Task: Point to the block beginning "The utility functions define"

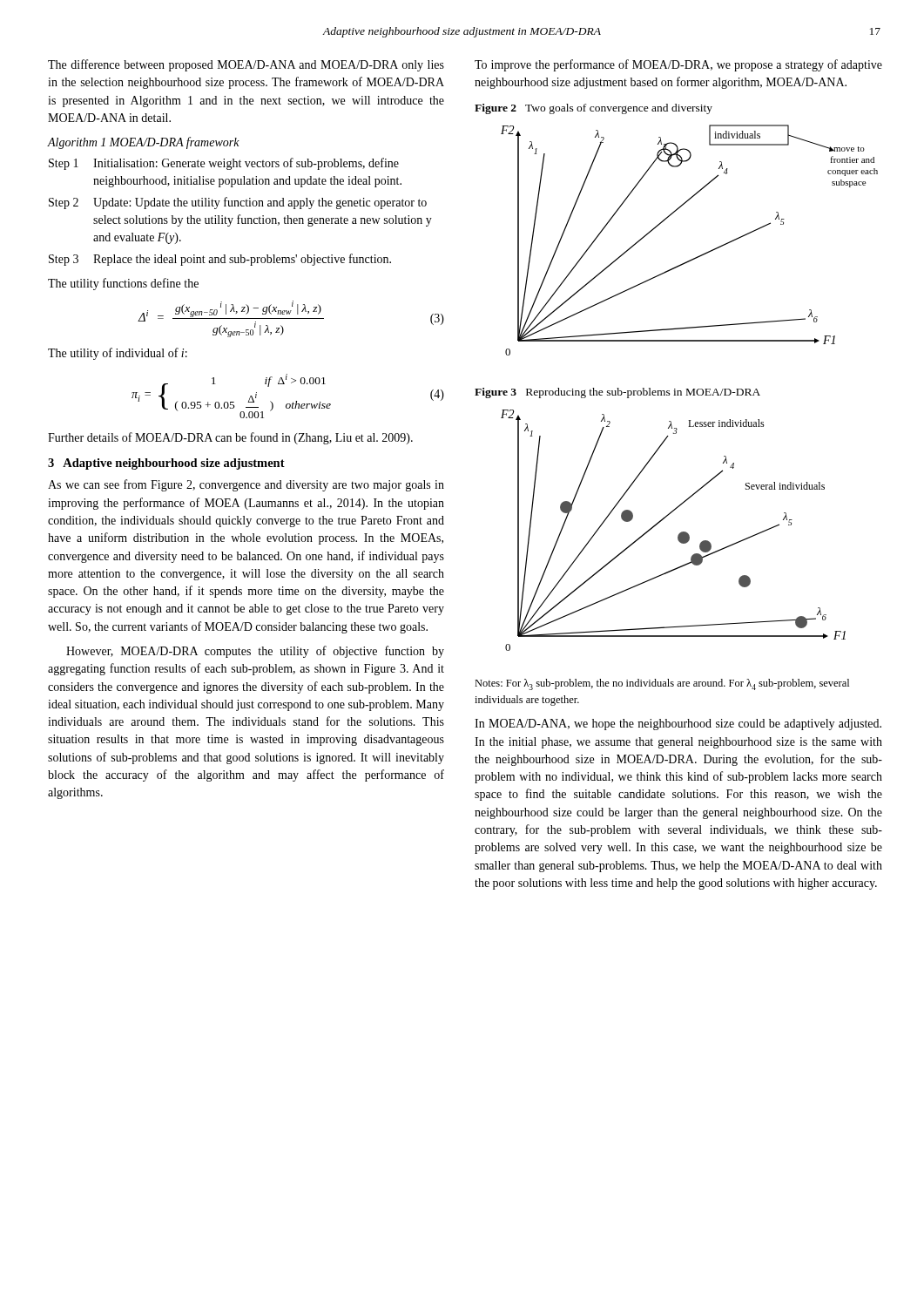Action: pyautogui.click(x=123, y=284)
